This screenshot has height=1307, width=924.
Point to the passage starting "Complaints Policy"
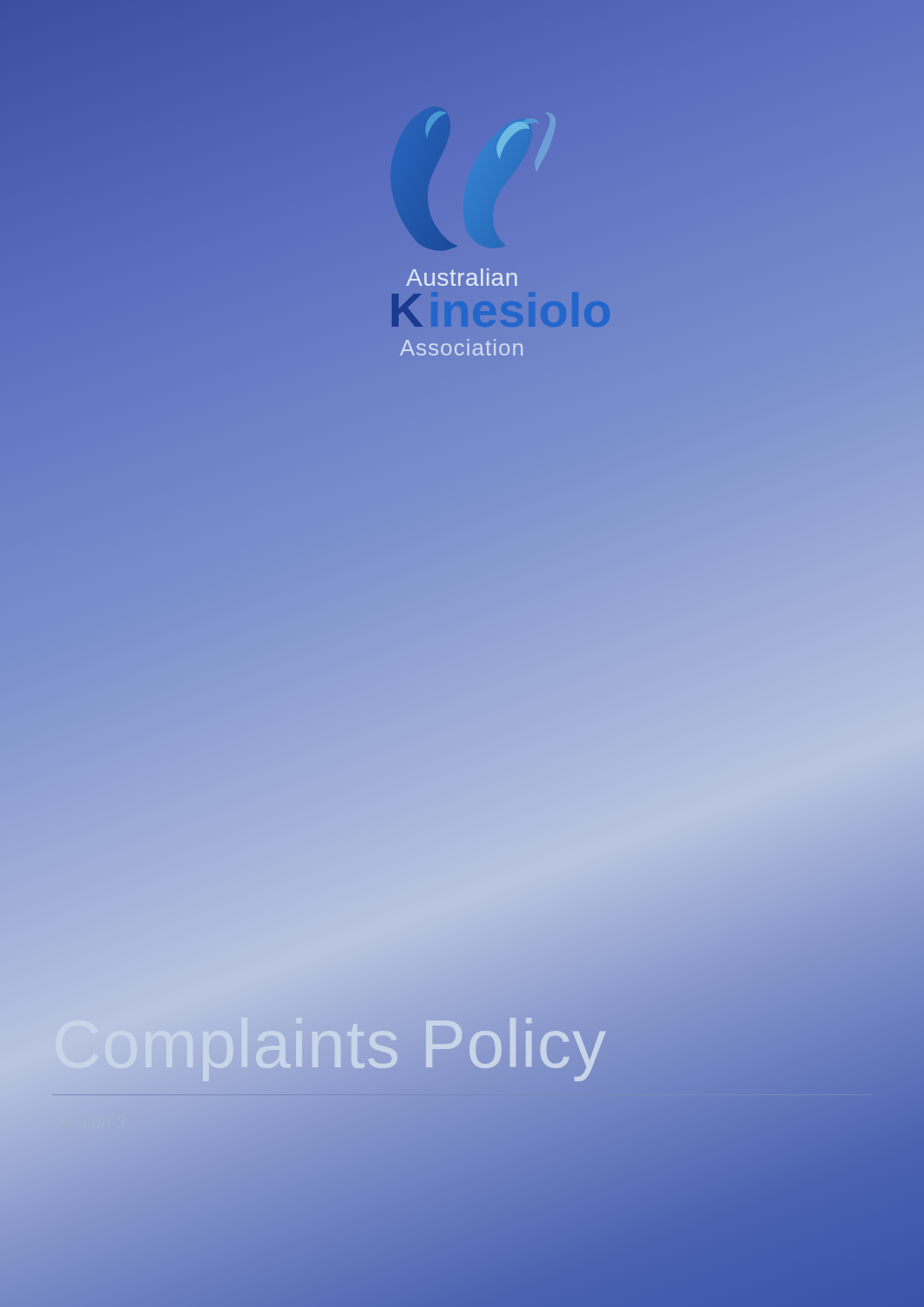330,1045
